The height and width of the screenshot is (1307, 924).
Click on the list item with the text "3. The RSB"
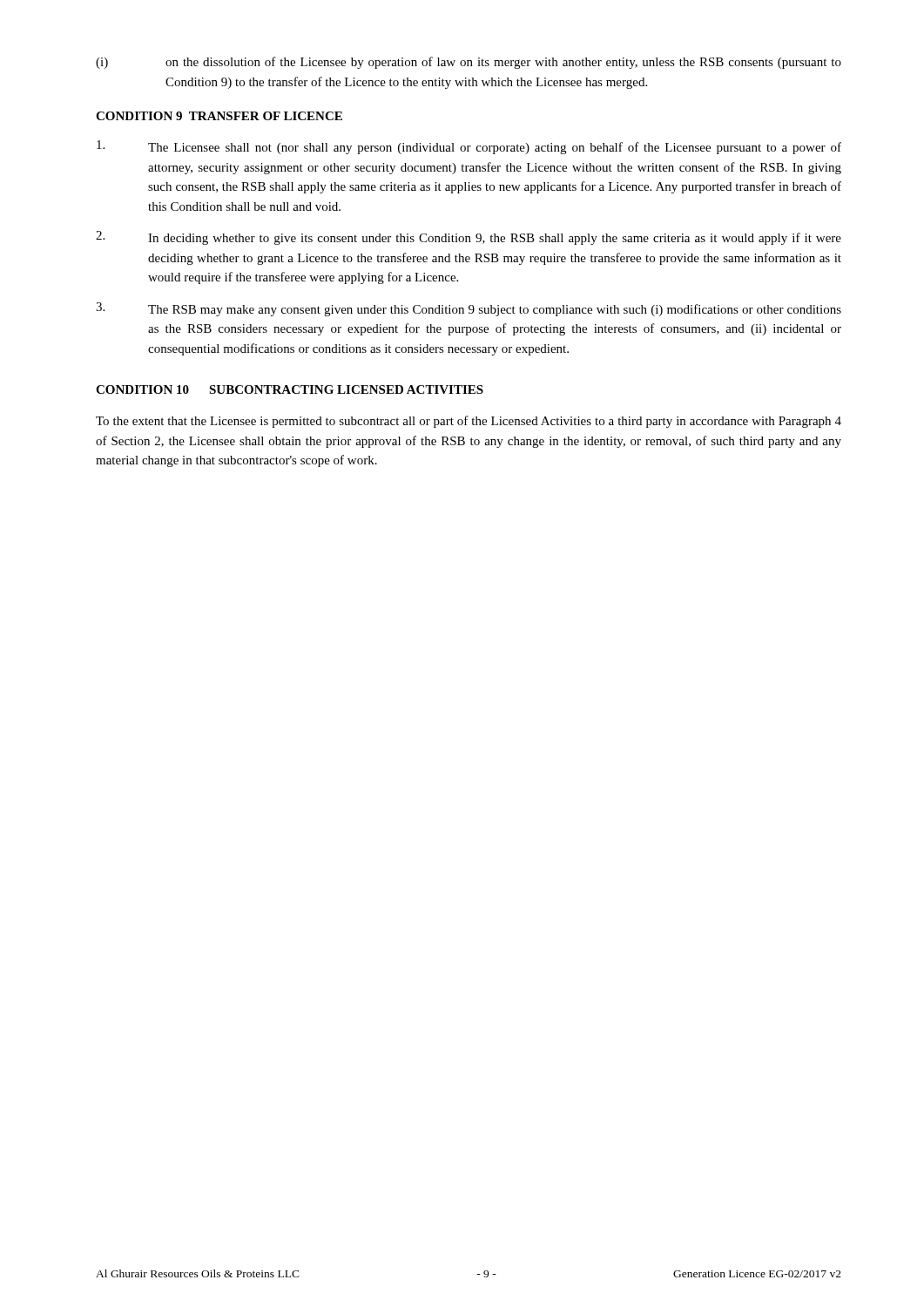[x=469, y=329]
